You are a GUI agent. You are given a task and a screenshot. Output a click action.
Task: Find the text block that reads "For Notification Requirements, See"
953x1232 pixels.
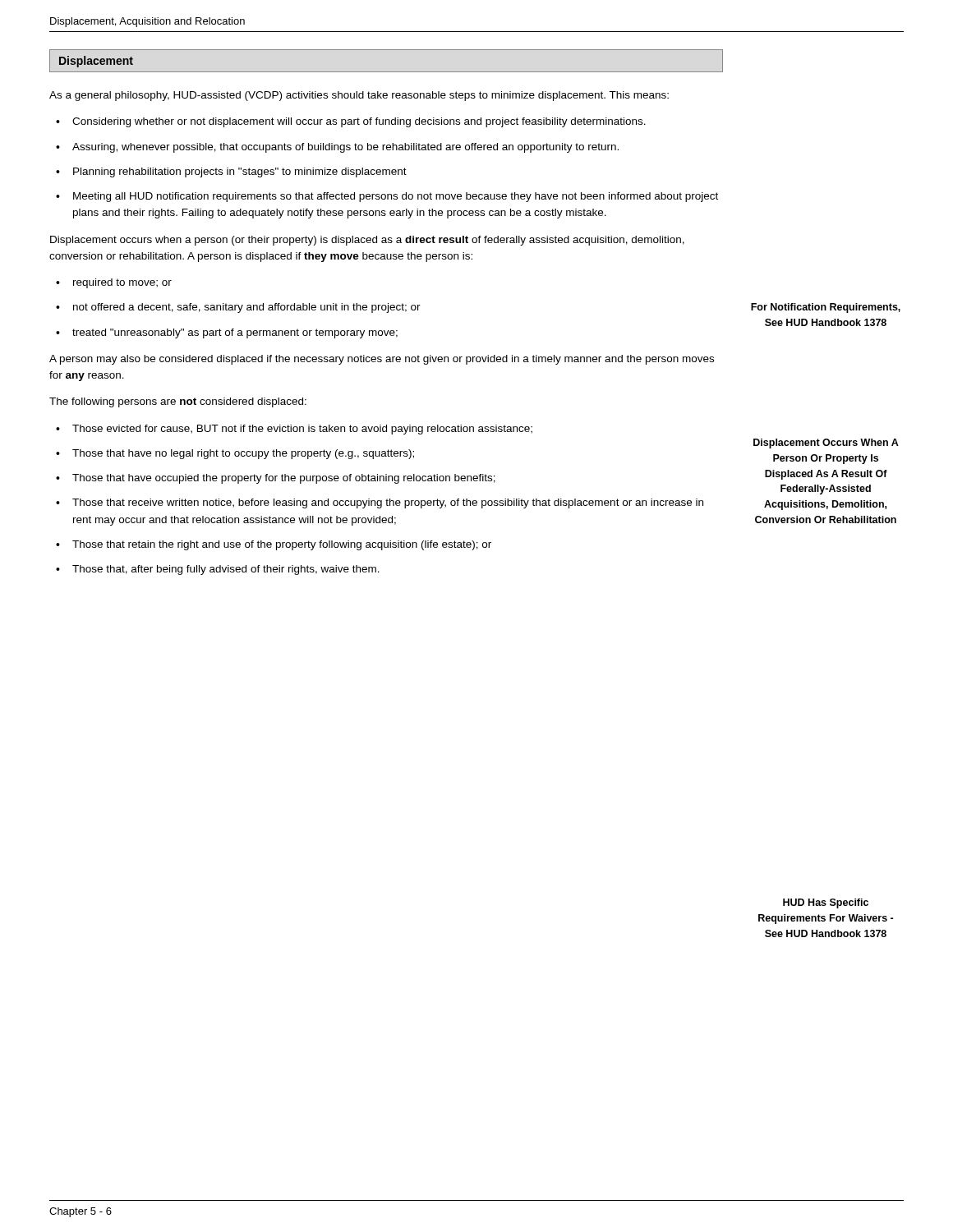tap(826, 315)
